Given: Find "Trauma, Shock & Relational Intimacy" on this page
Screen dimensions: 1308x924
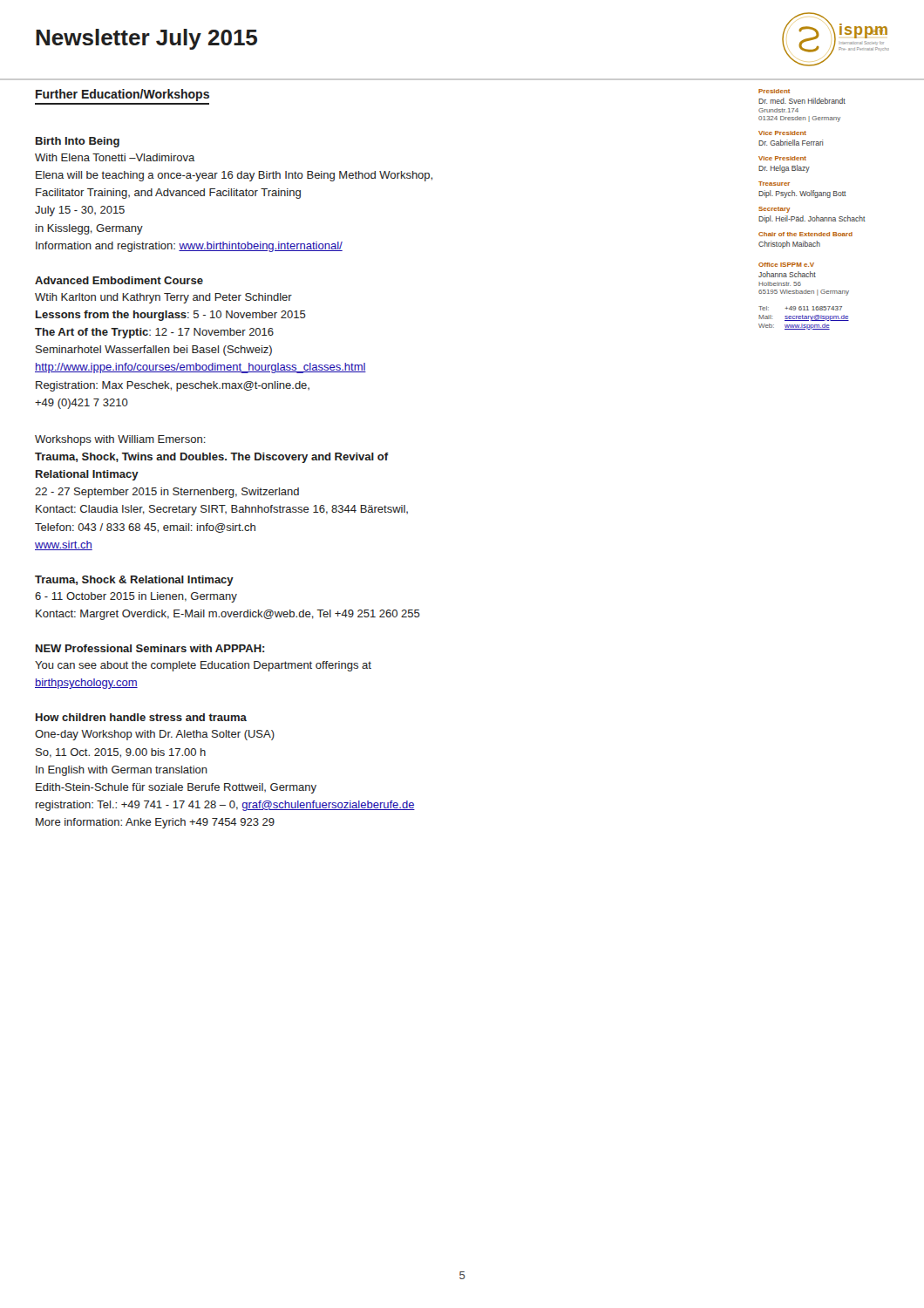Looking at the screenshot, I should tap(134, 579).
